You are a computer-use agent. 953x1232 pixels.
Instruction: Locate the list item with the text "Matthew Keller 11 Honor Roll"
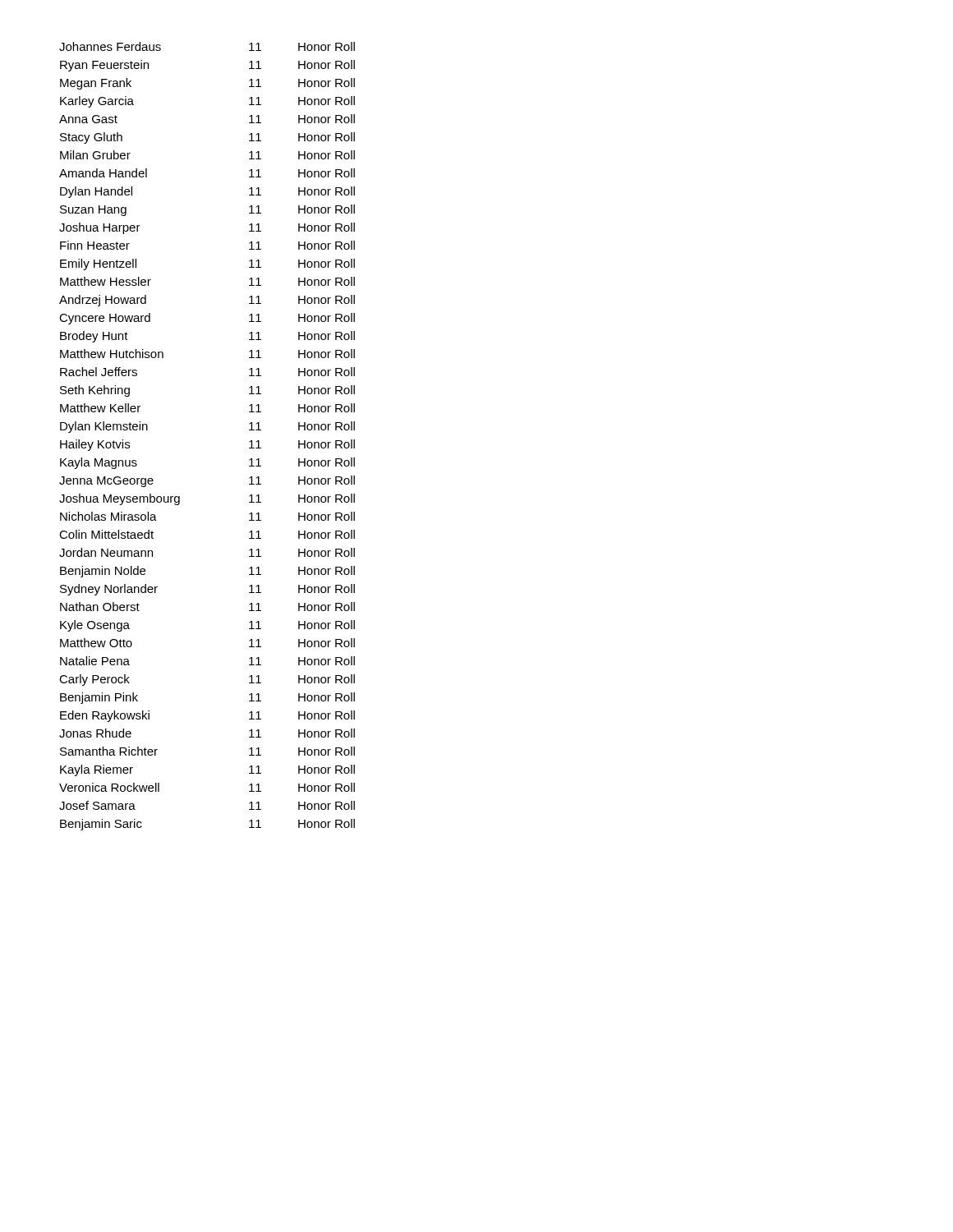101,408
